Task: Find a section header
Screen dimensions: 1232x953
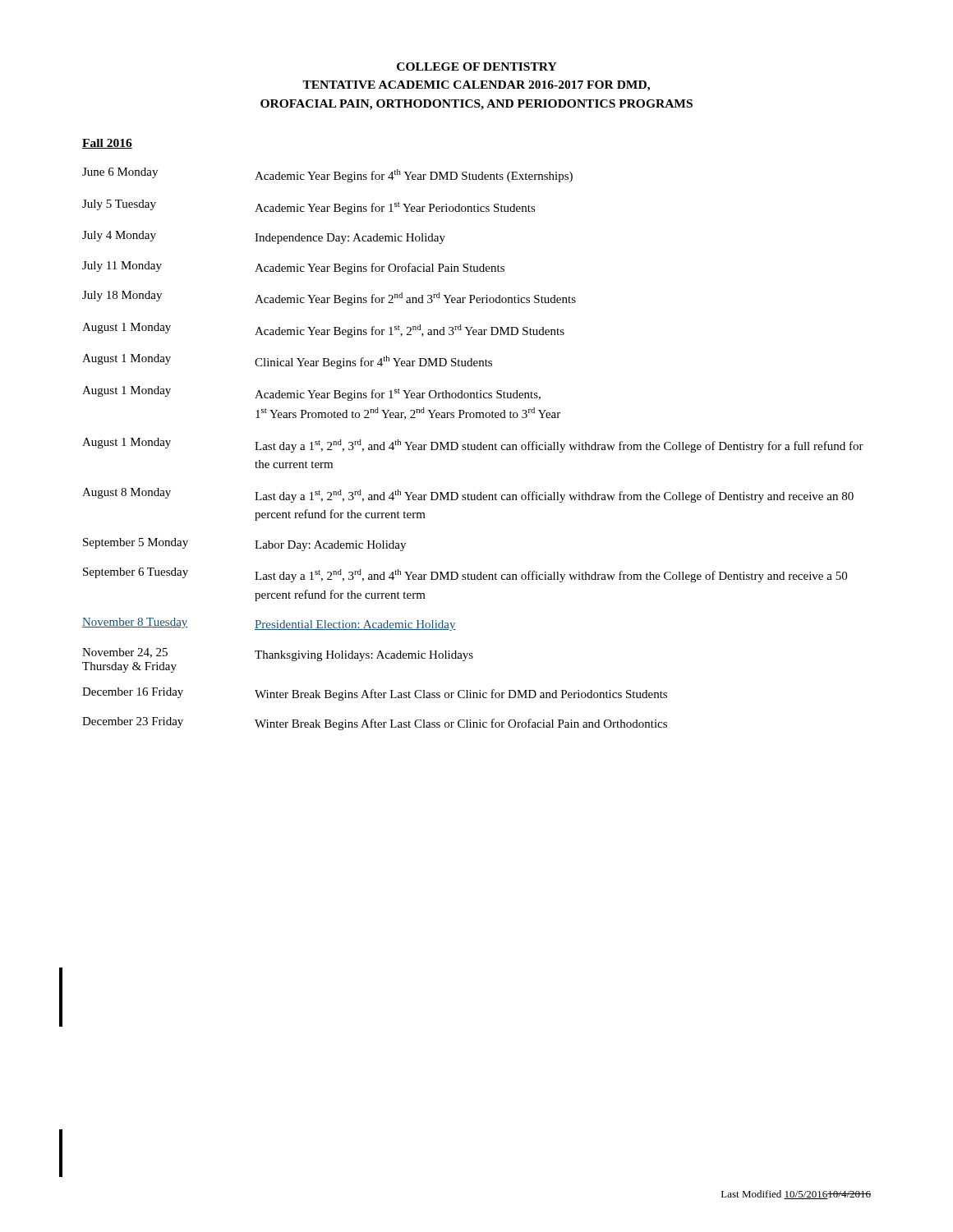Action: [x=107, y=143]
